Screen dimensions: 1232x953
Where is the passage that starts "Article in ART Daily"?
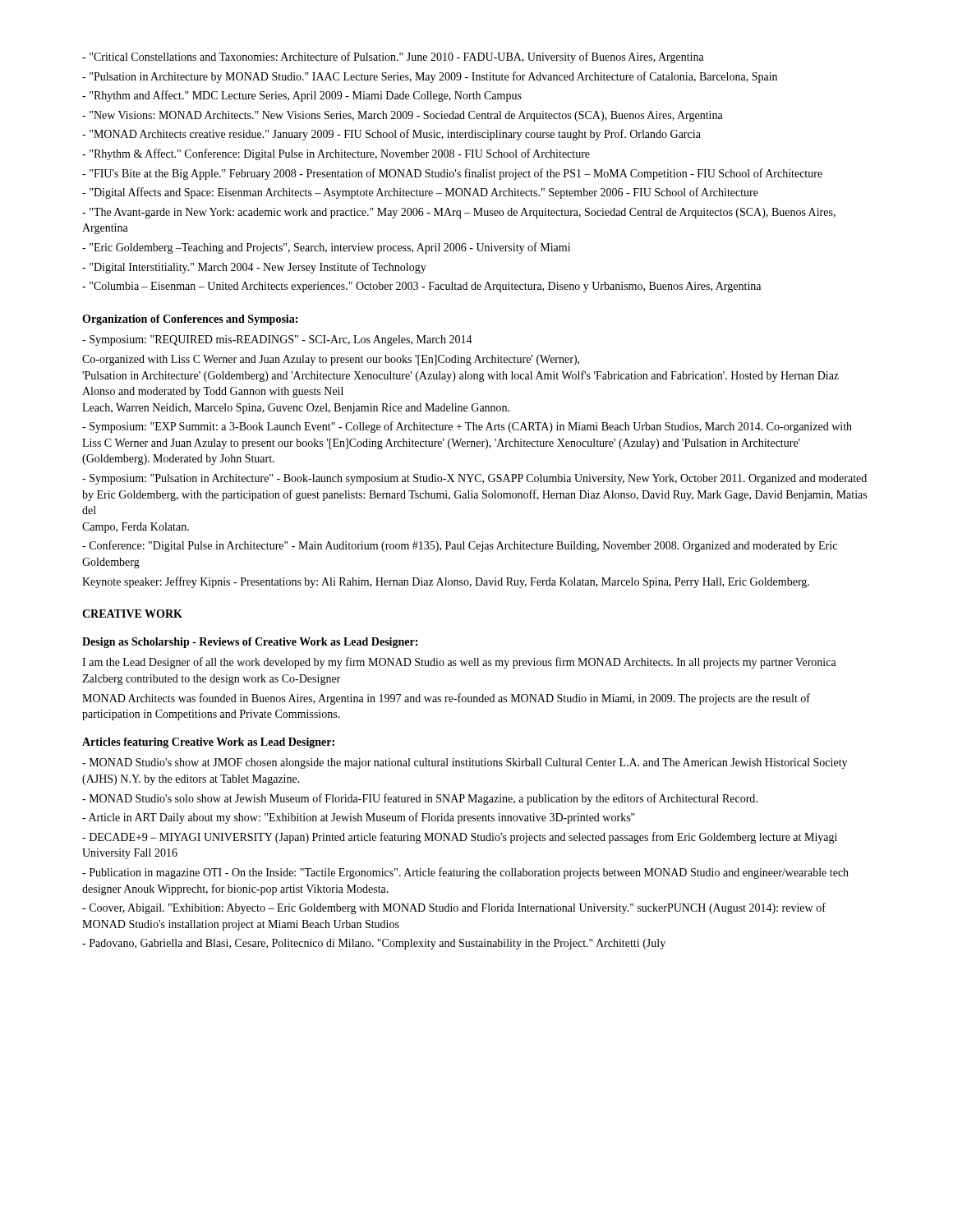[359, 818]
